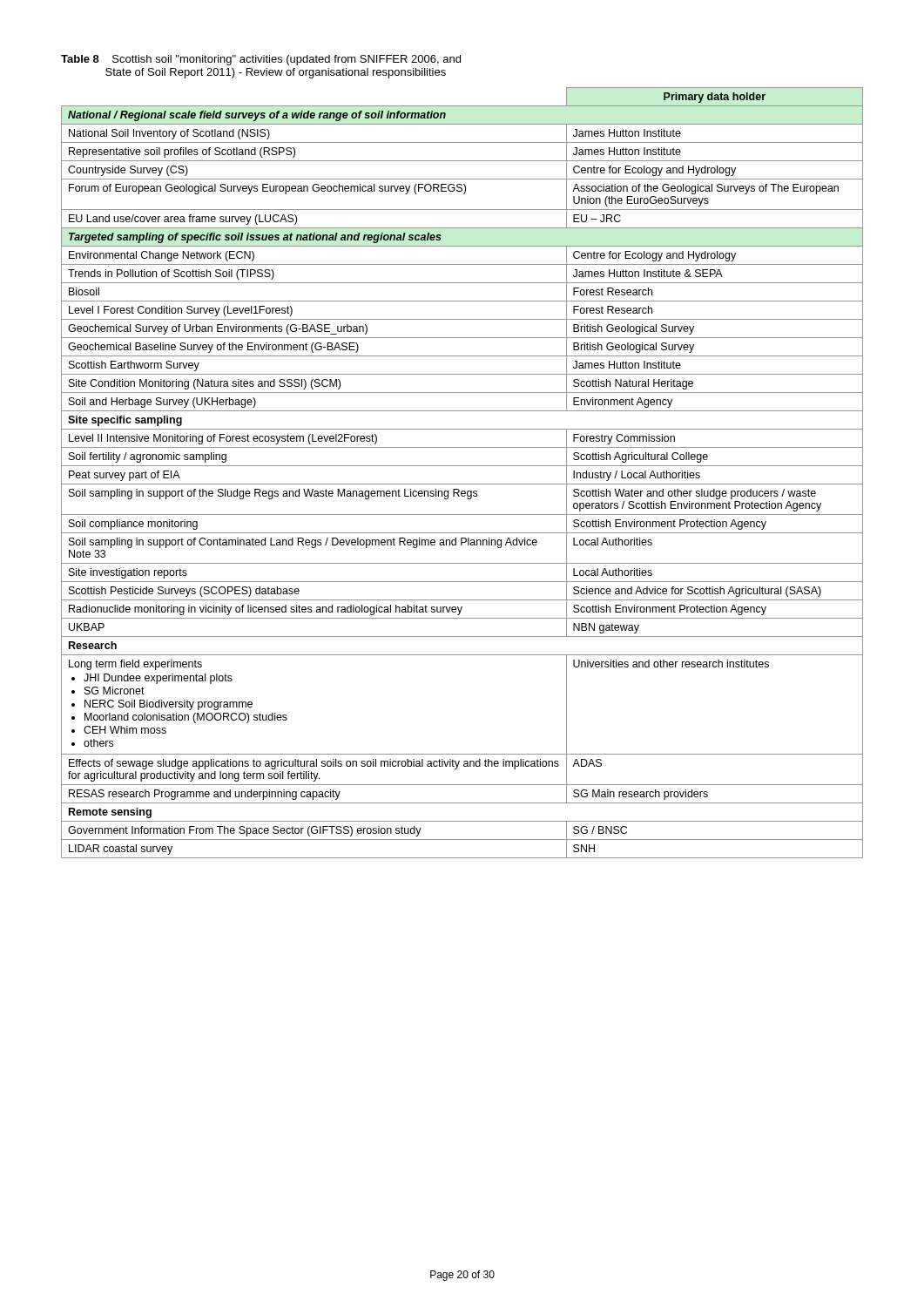Find the table that mentions "Soil sampling in support"

462,473
